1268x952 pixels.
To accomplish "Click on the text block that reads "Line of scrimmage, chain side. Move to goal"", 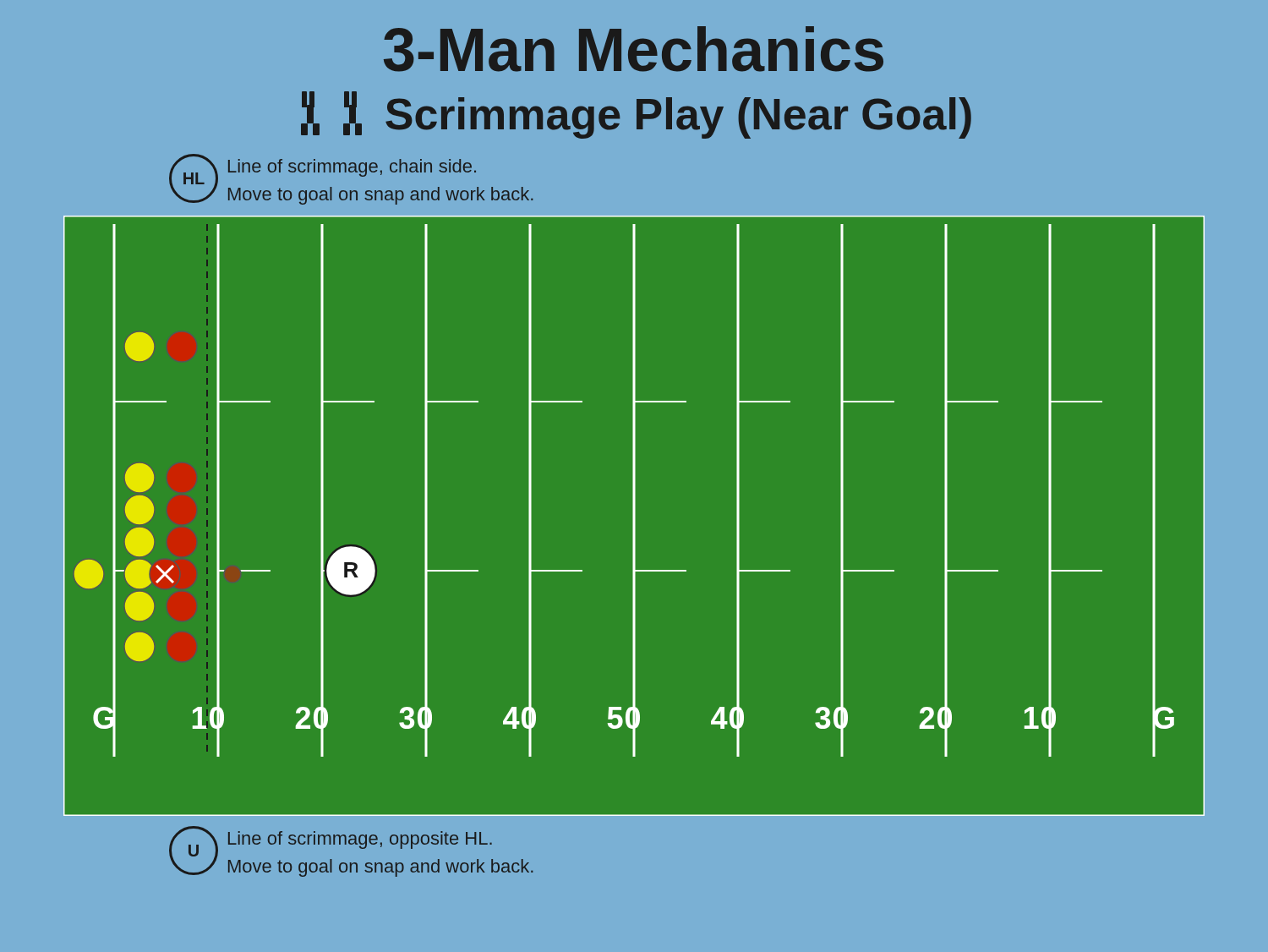I will (x=381, y=180).
